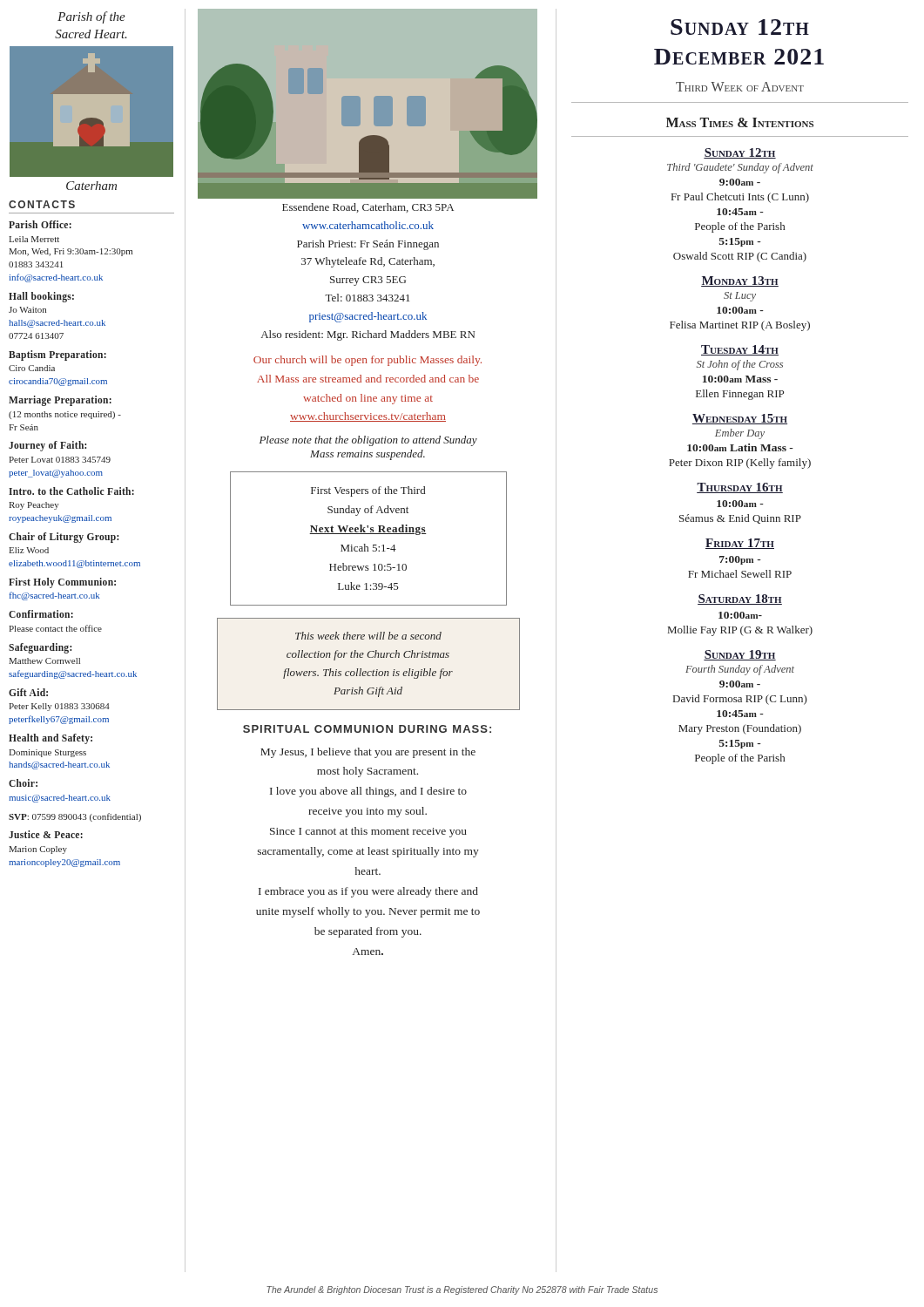Find the block starting "Thursday 16th 10:00am - Séamus & Enid Quinn"

pos(740,503)
